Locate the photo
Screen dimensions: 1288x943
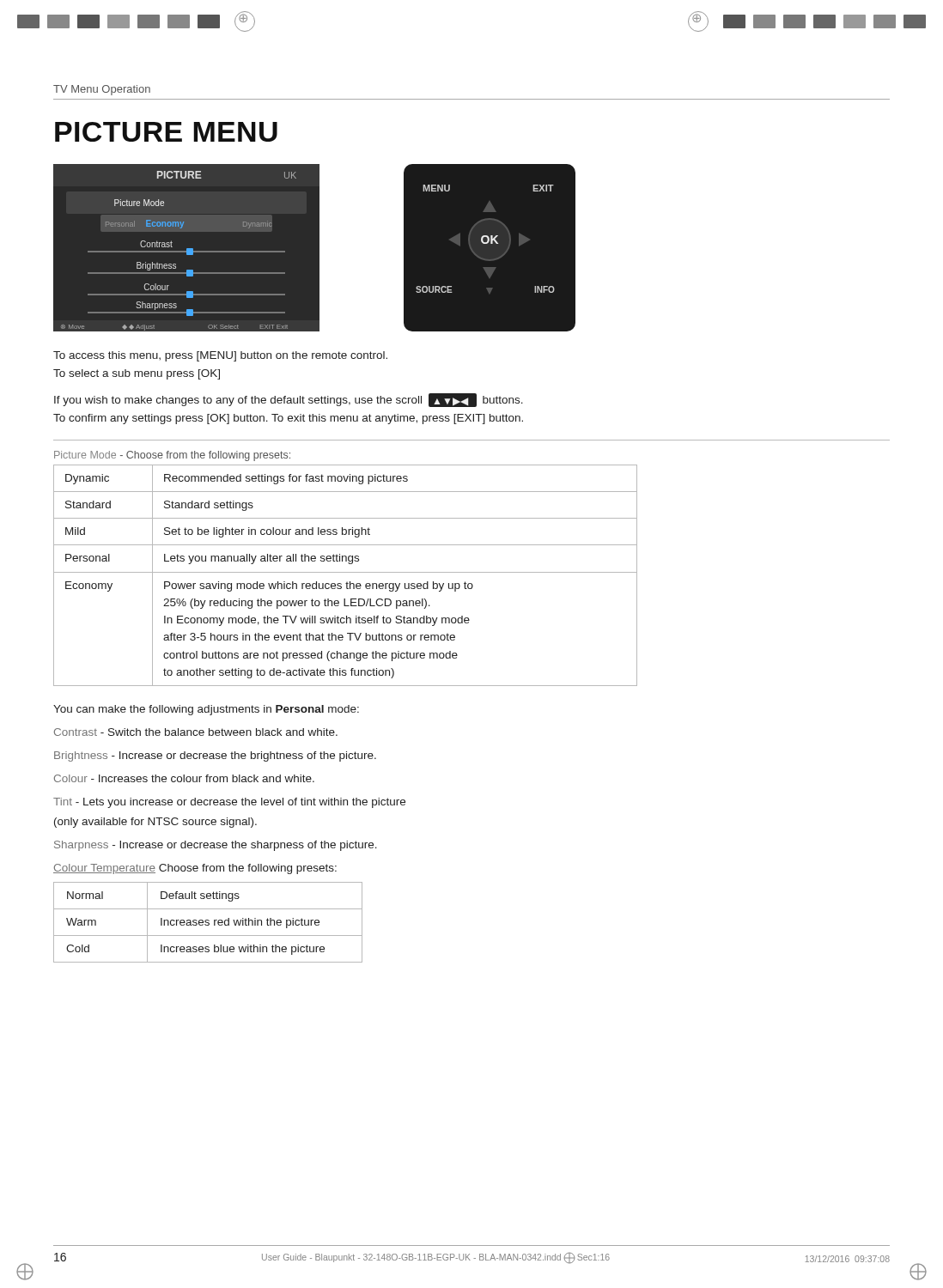coord(490,248)
